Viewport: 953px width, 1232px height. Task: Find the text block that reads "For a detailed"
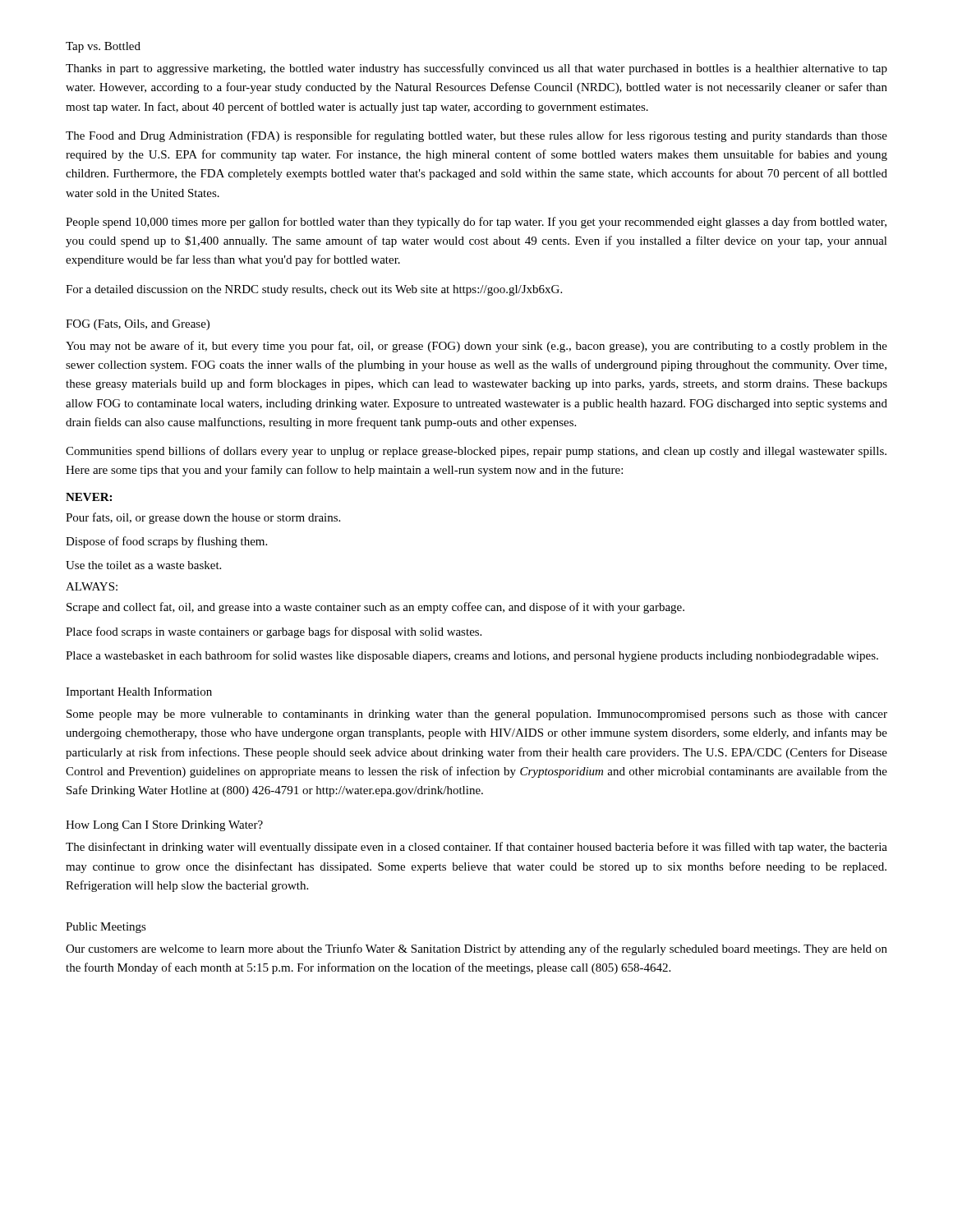314,289
